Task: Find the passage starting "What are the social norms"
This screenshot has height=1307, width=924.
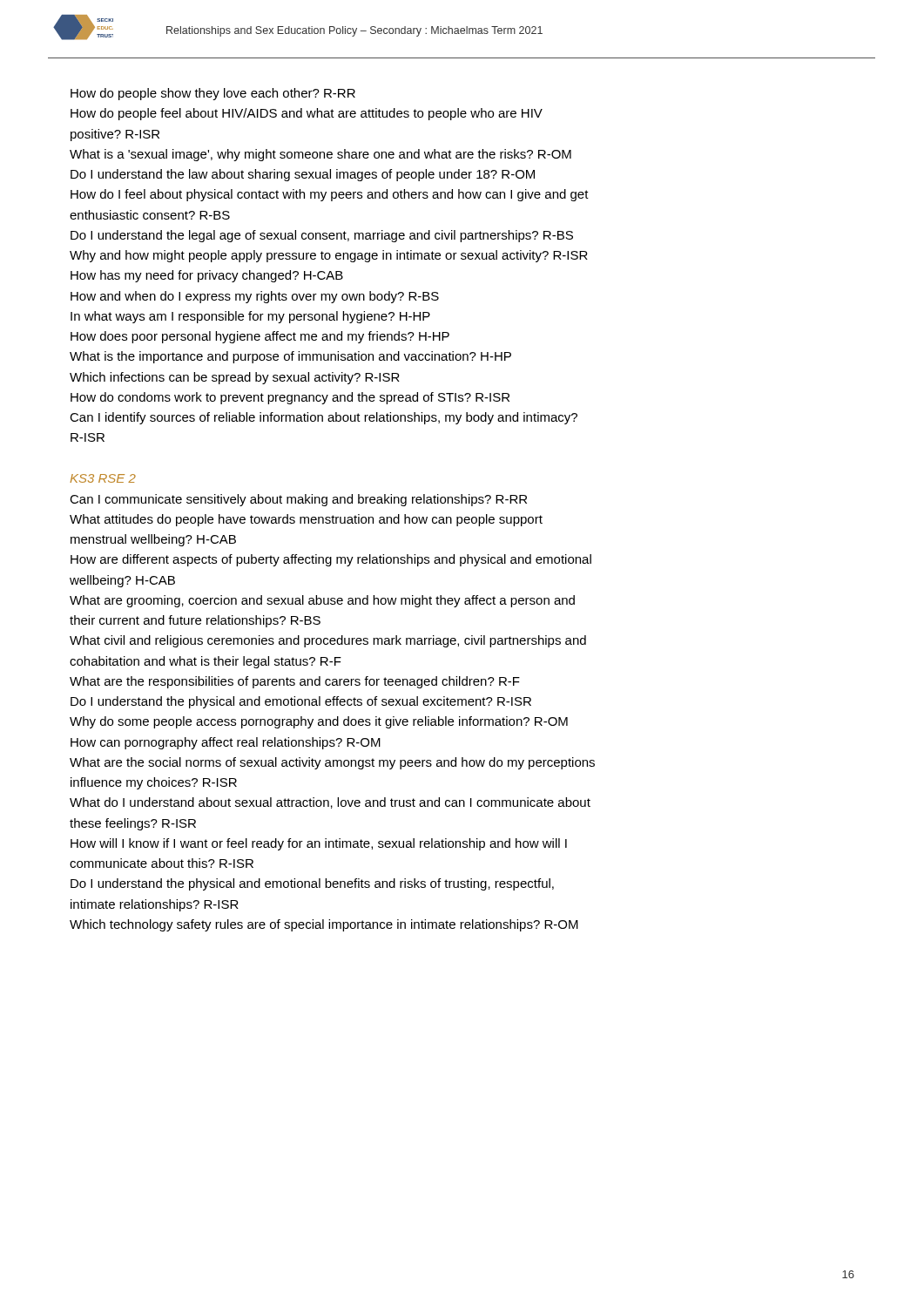Action: tap(333, 772)
